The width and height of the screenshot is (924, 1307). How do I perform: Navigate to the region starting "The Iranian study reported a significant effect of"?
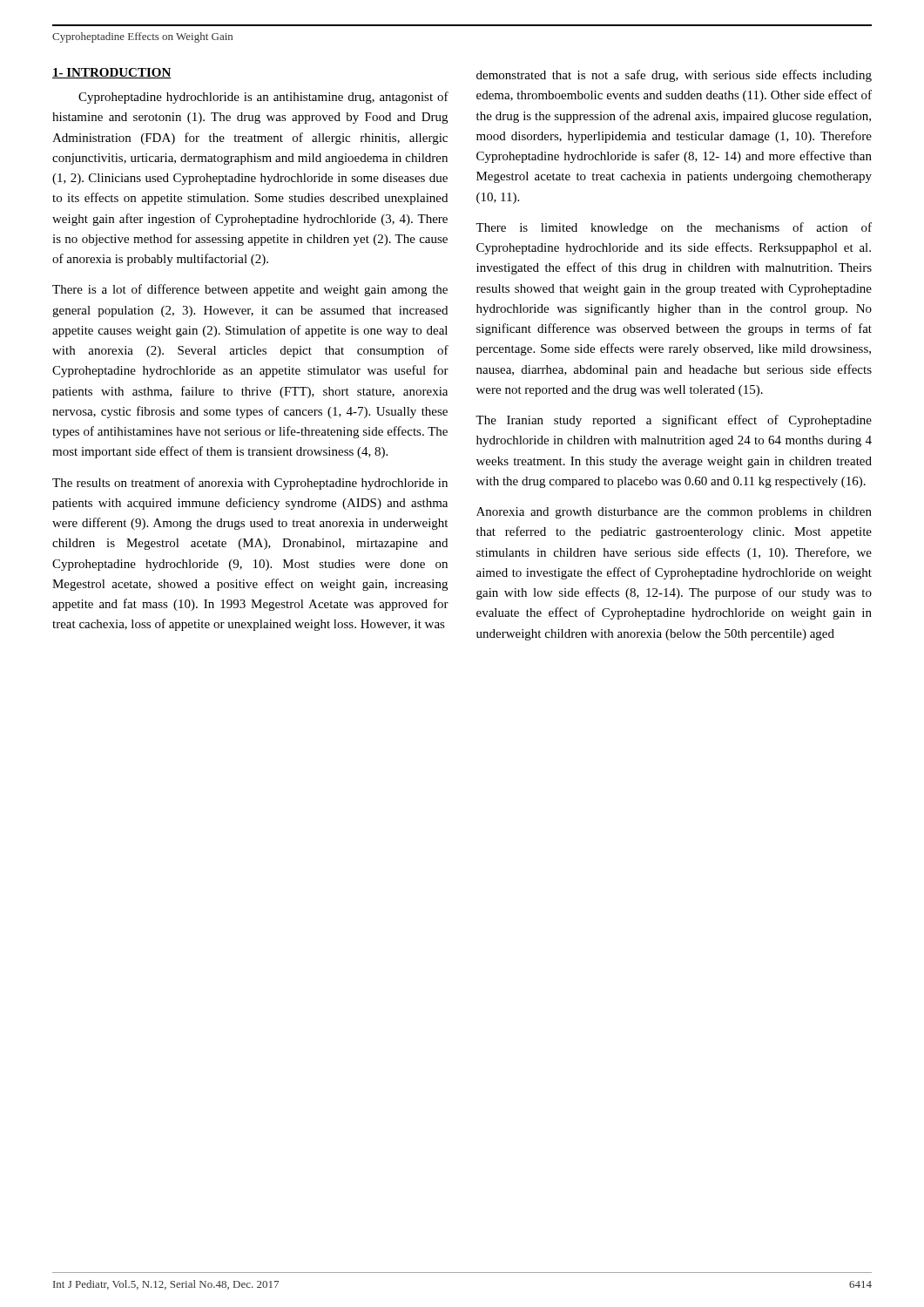point(674,451)
